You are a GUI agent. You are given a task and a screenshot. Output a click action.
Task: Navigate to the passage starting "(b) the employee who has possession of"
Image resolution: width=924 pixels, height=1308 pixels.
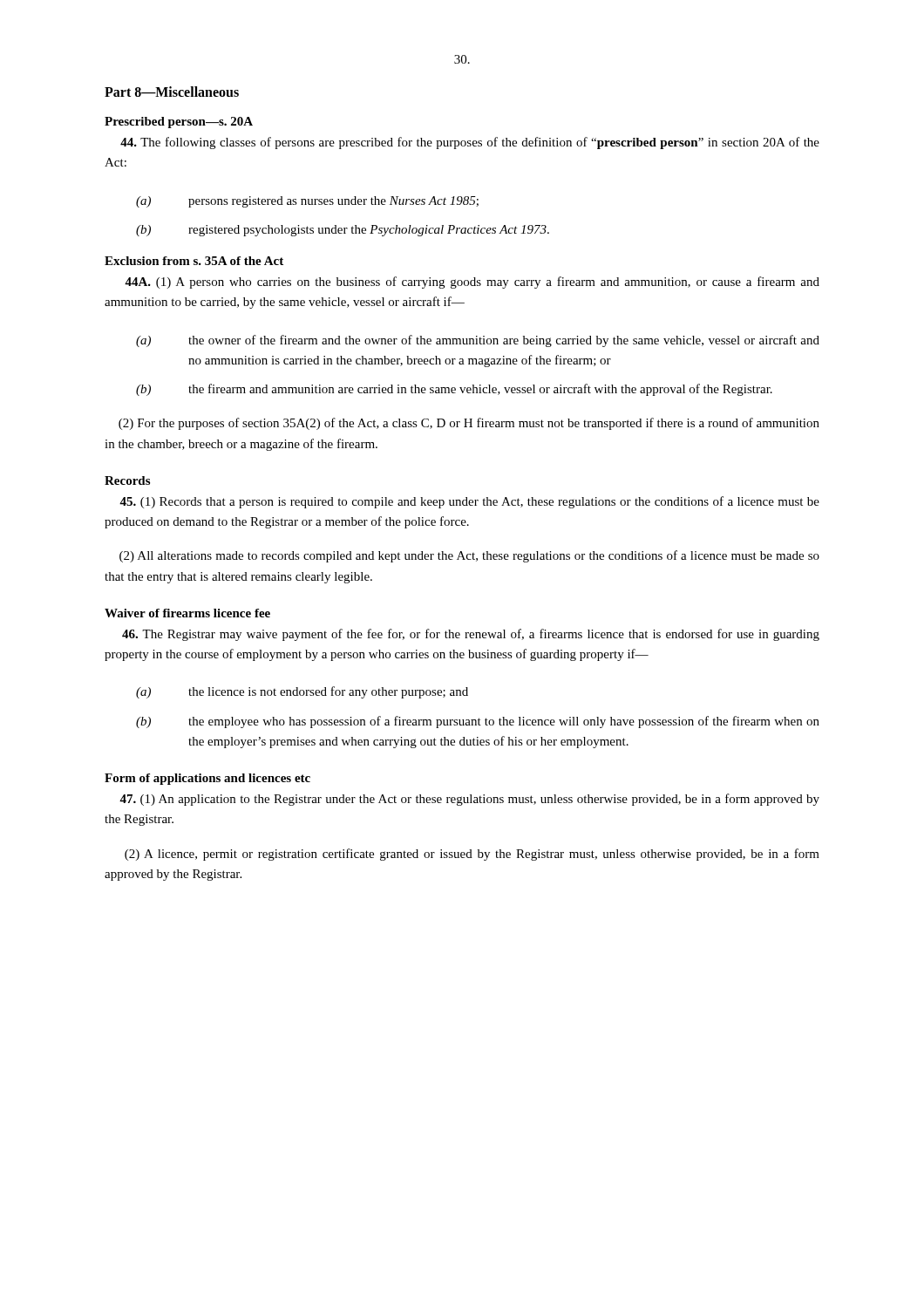click(x=462, y=731)
